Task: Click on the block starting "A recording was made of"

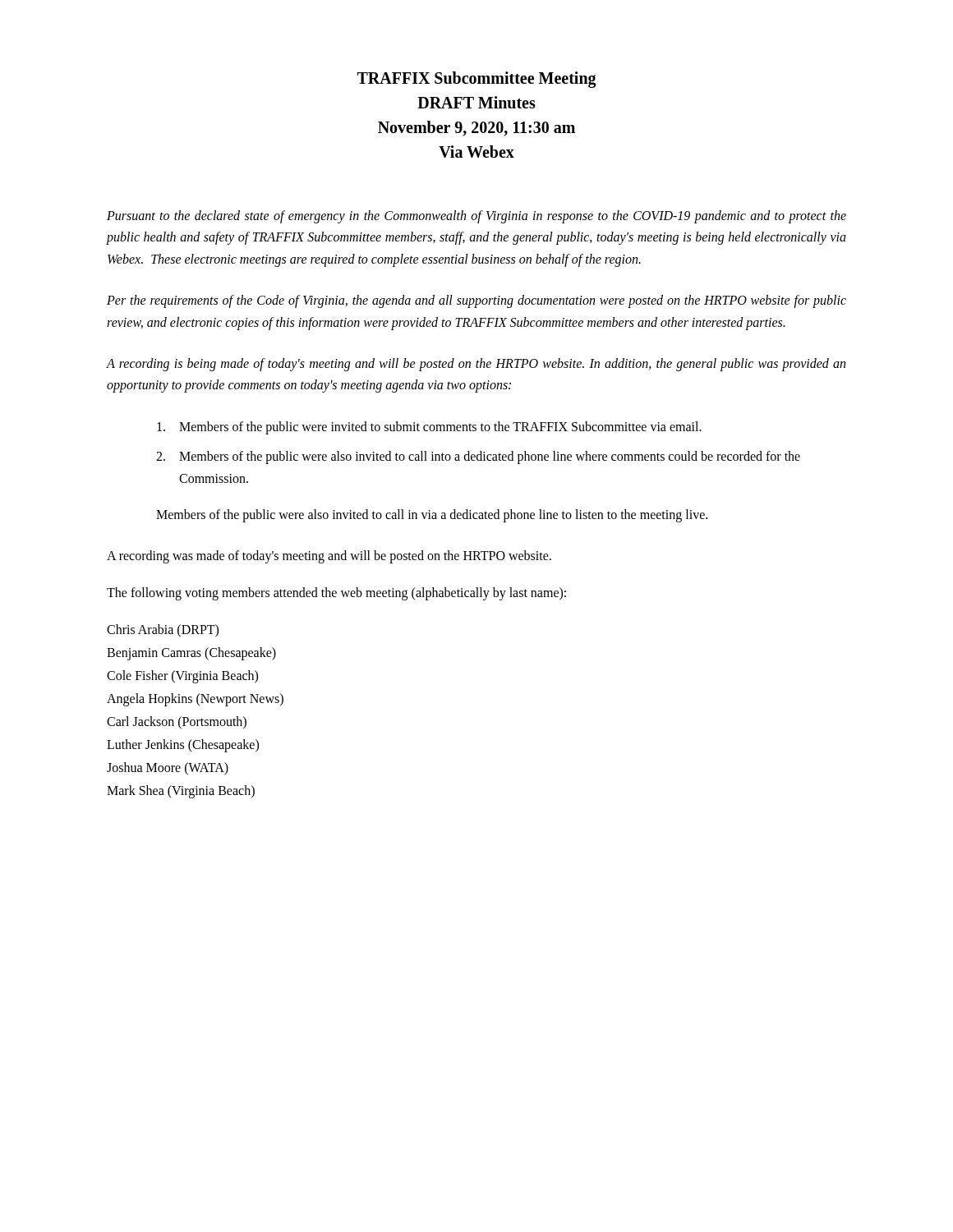Action: pos(329,556)
